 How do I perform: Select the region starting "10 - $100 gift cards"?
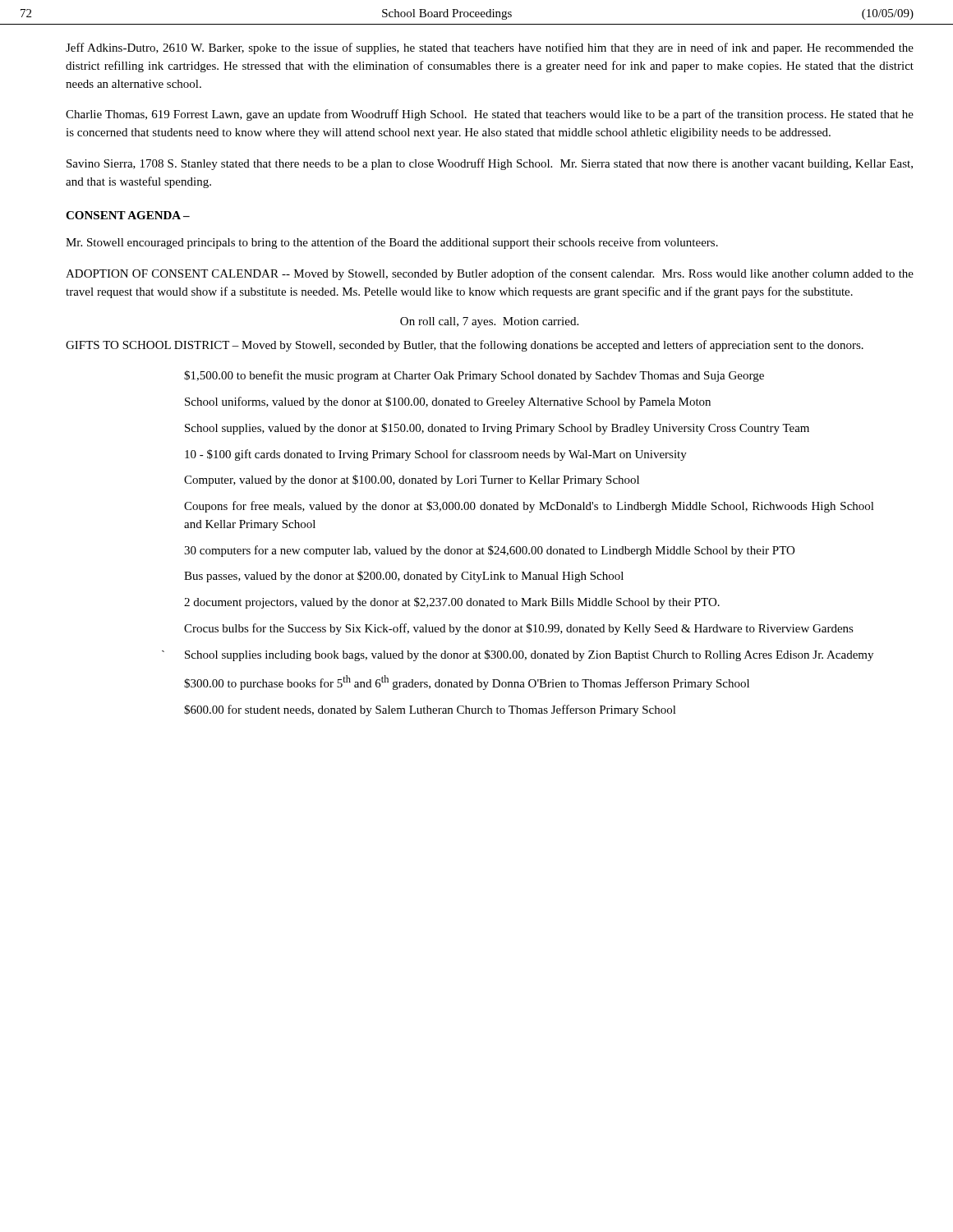pos(435,454)
